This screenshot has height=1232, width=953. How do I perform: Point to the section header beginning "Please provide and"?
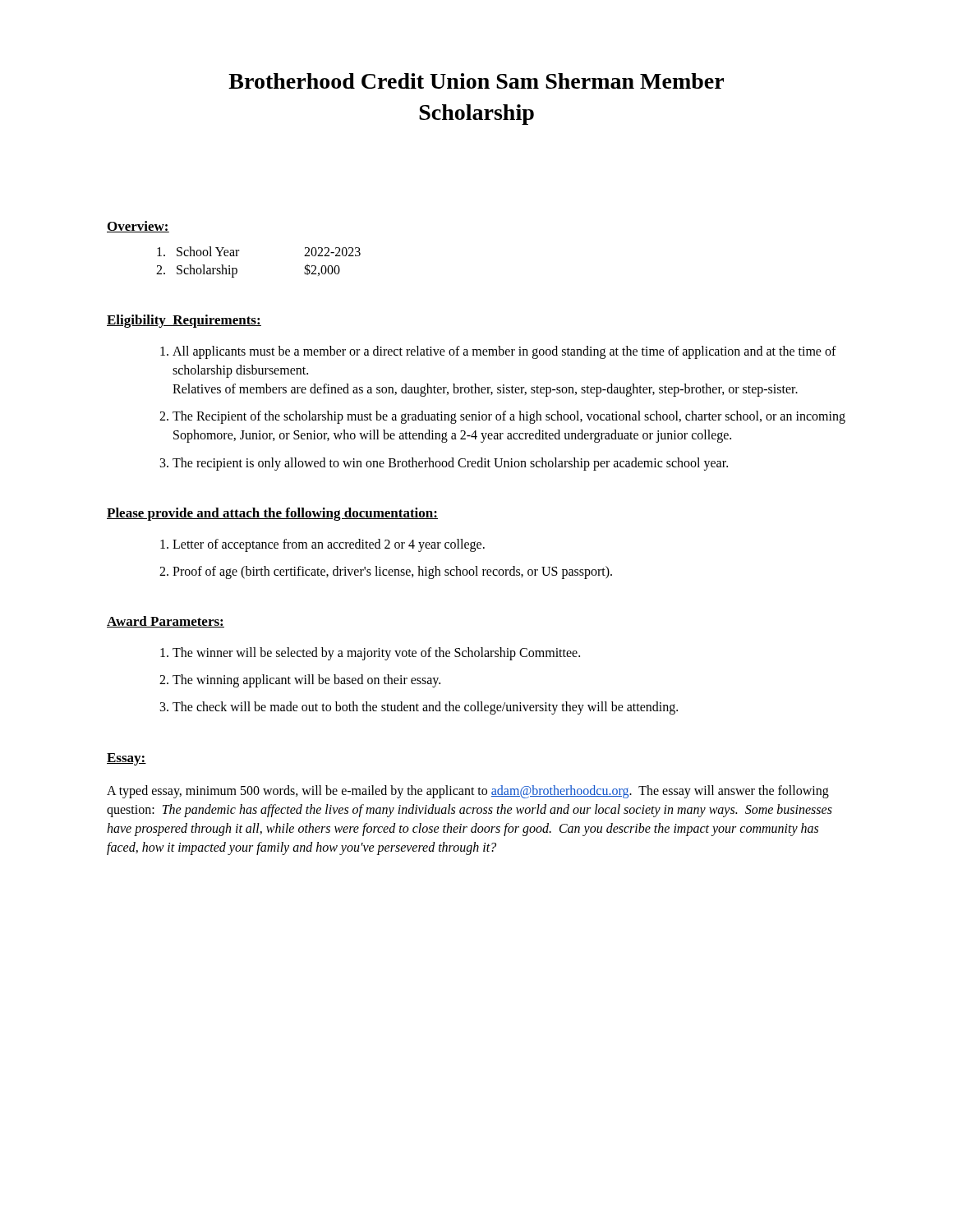point(272,513)
